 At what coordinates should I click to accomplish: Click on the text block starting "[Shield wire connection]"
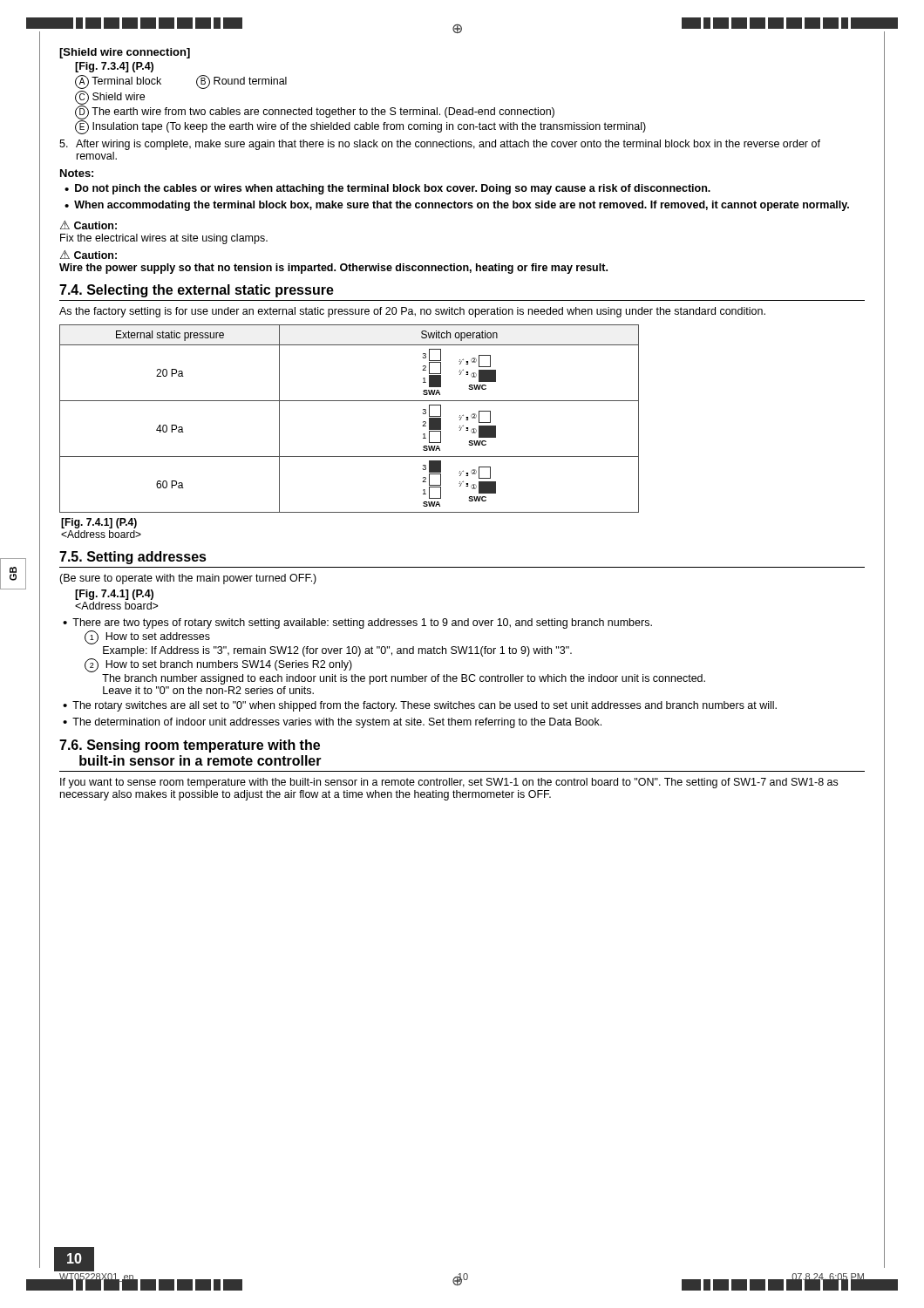pyautogui.click(x=125, y=52)
